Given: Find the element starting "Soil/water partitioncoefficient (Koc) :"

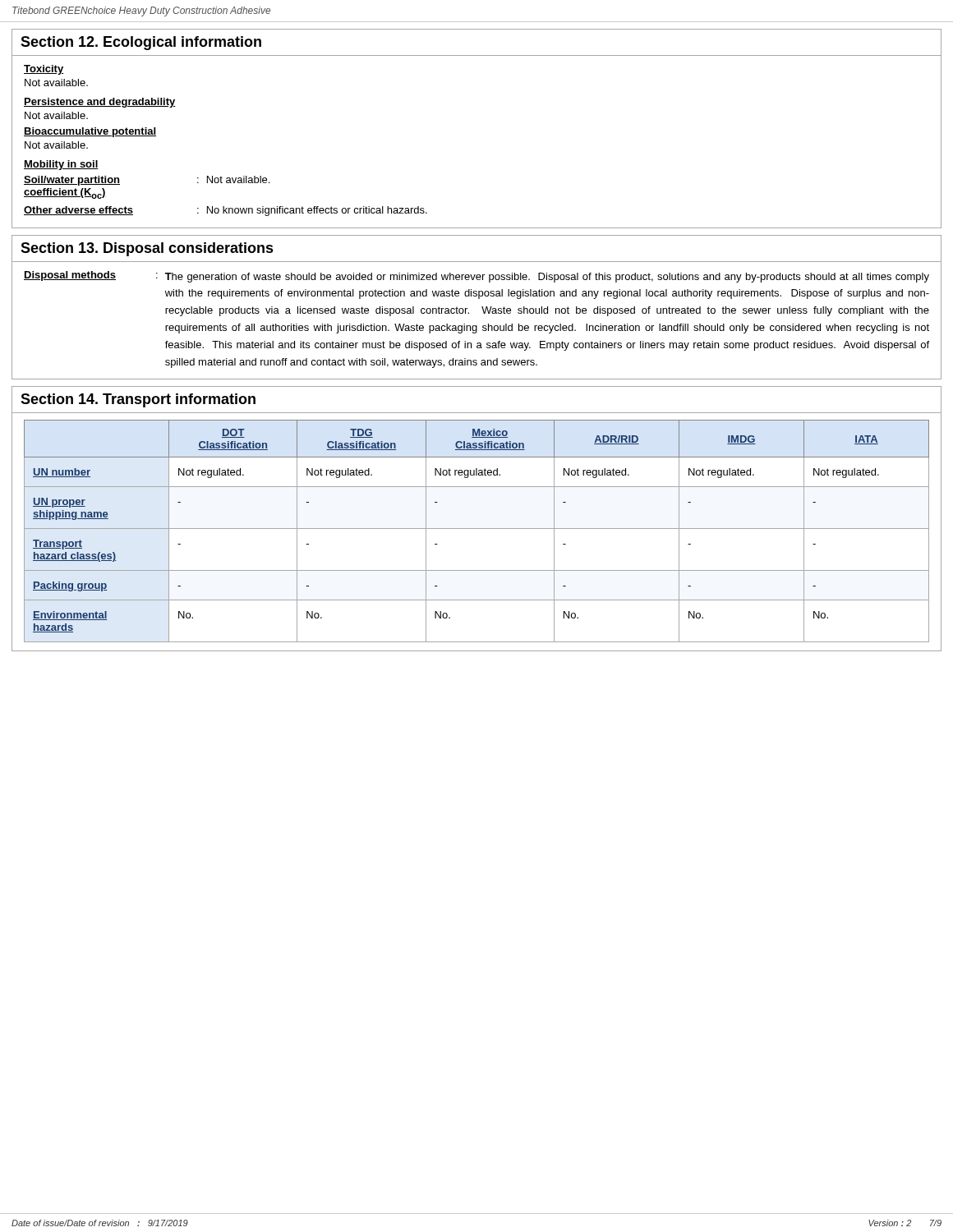Looking at the screenshot, I should 50,180.
